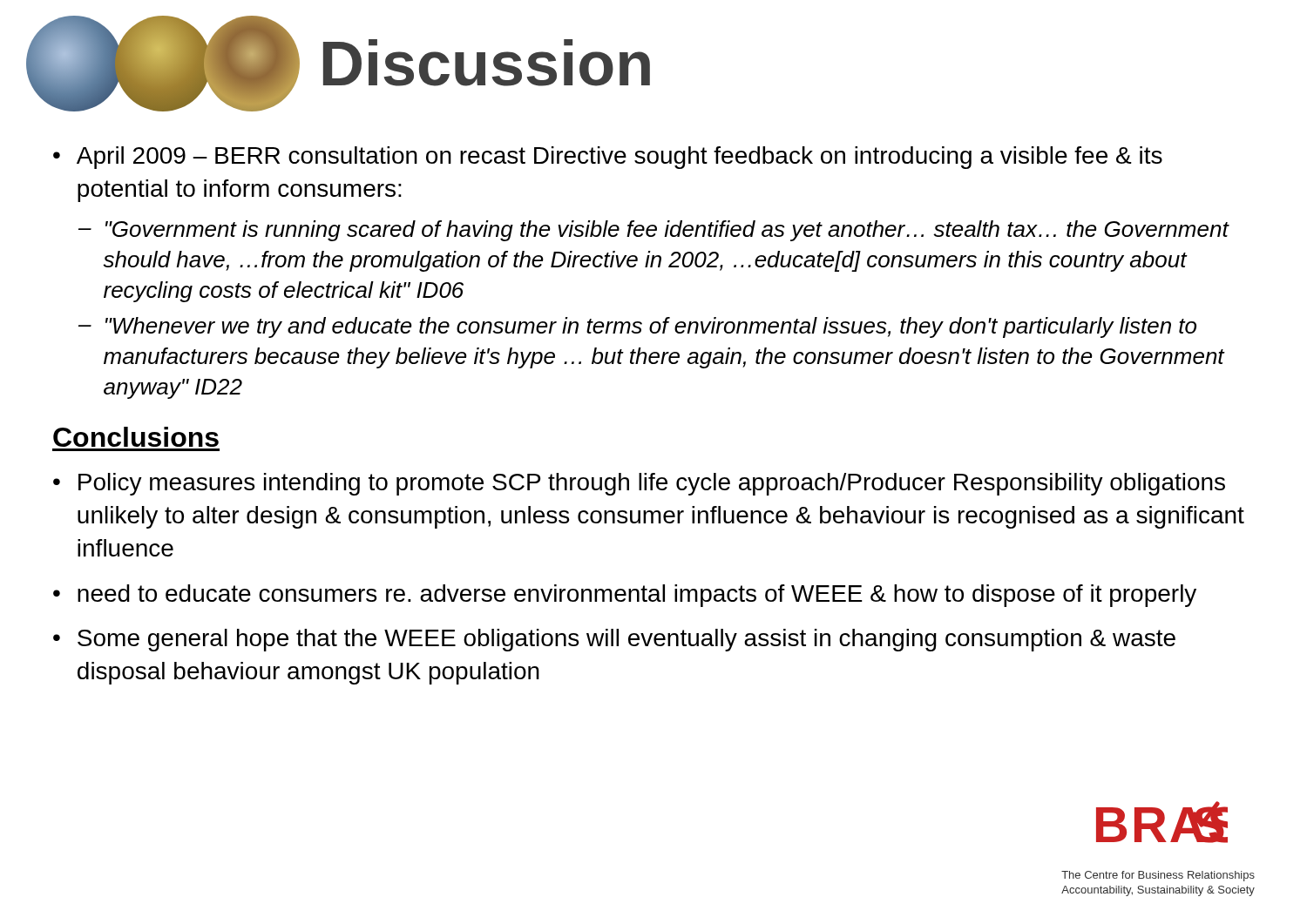The width and height of the screenshot is (1307, 924).
Task: Click on the passage starting "• April 2009 –"
Action: coord(654,172)
